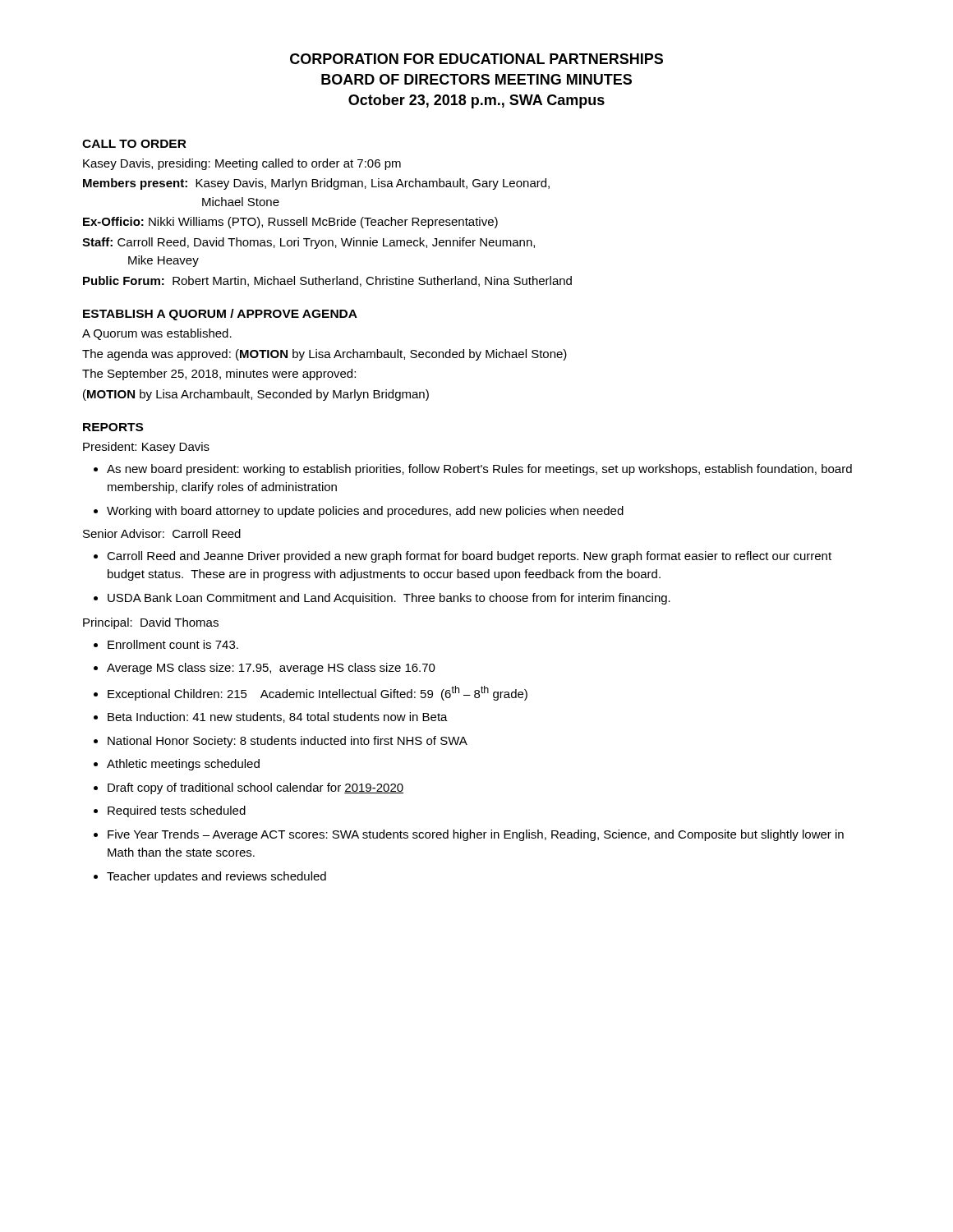
Task: Find the block on this page that starts "The September 25, 2018, minutes"
Action: point(220,373)
